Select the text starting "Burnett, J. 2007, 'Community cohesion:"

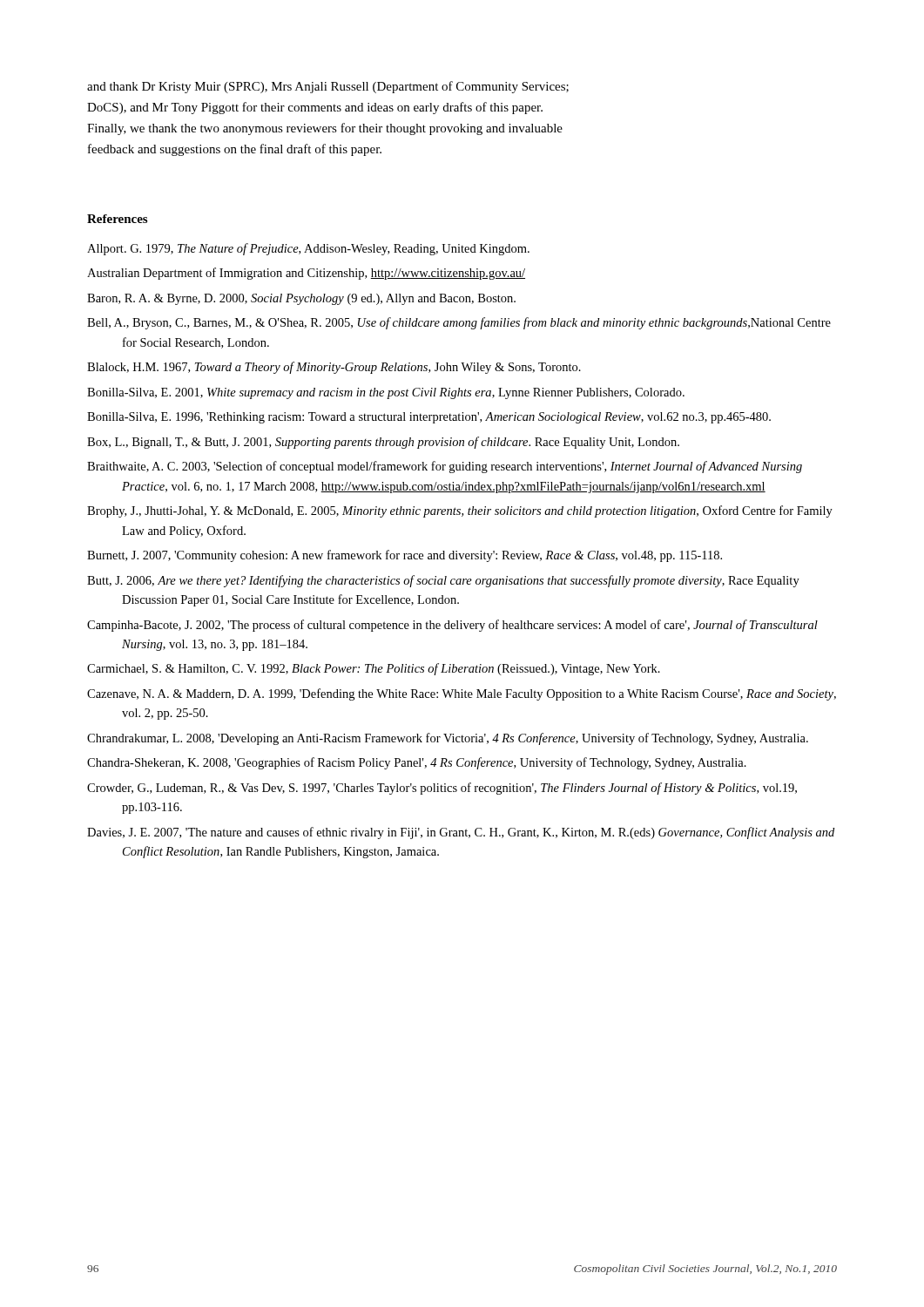405,555
